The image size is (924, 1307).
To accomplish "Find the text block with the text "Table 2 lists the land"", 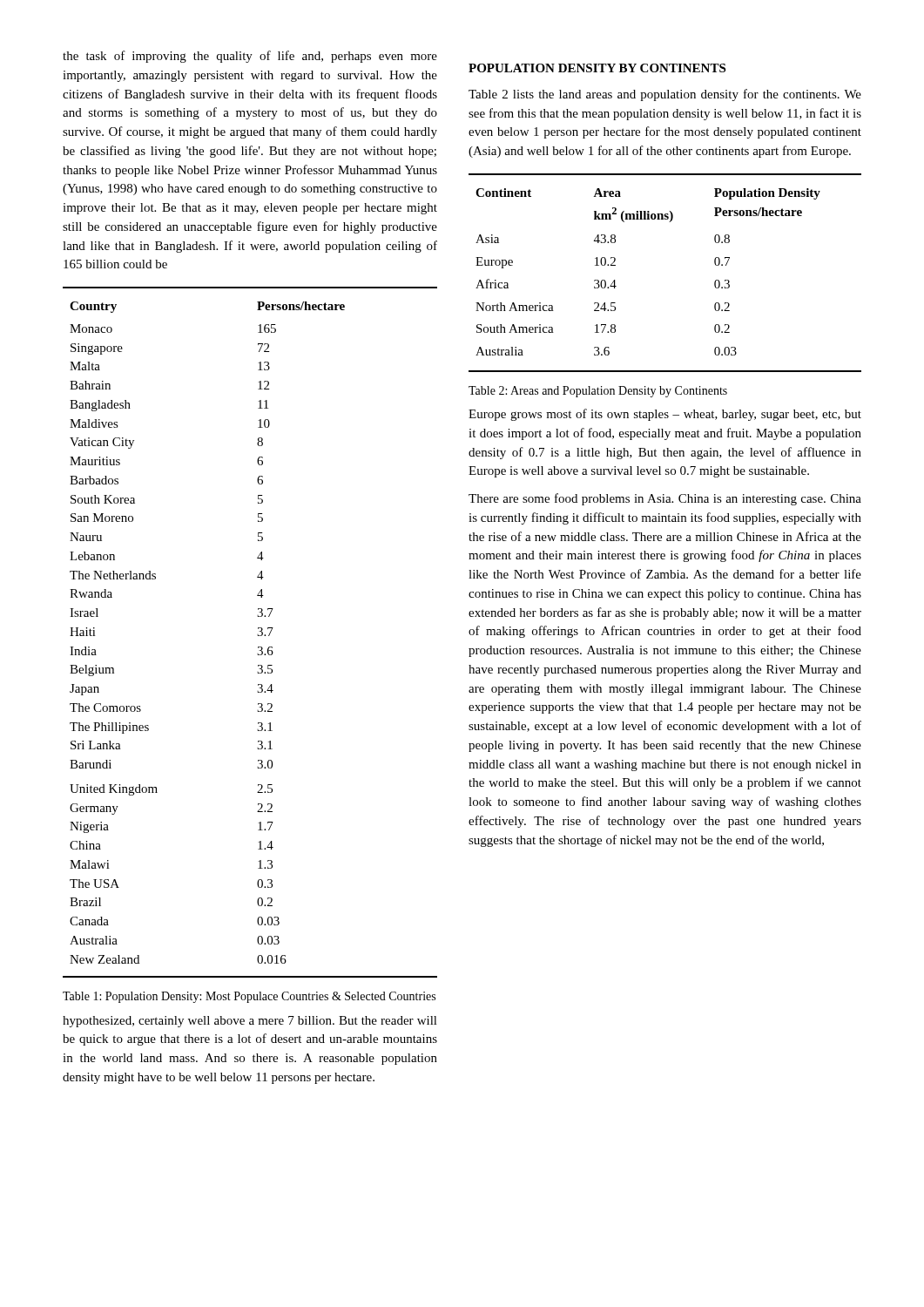I will click(665, 122).
